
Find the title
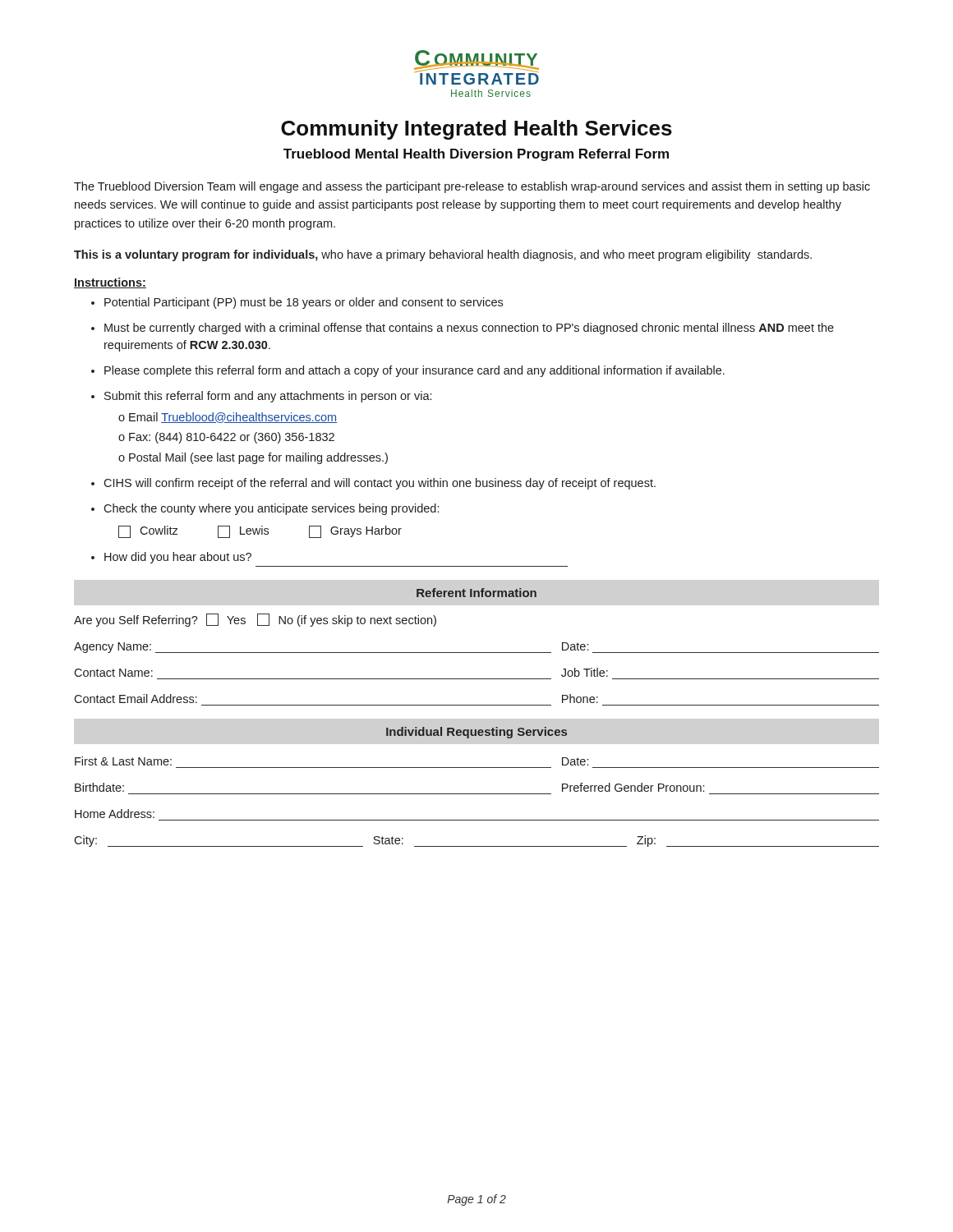[x=476, y=128]
